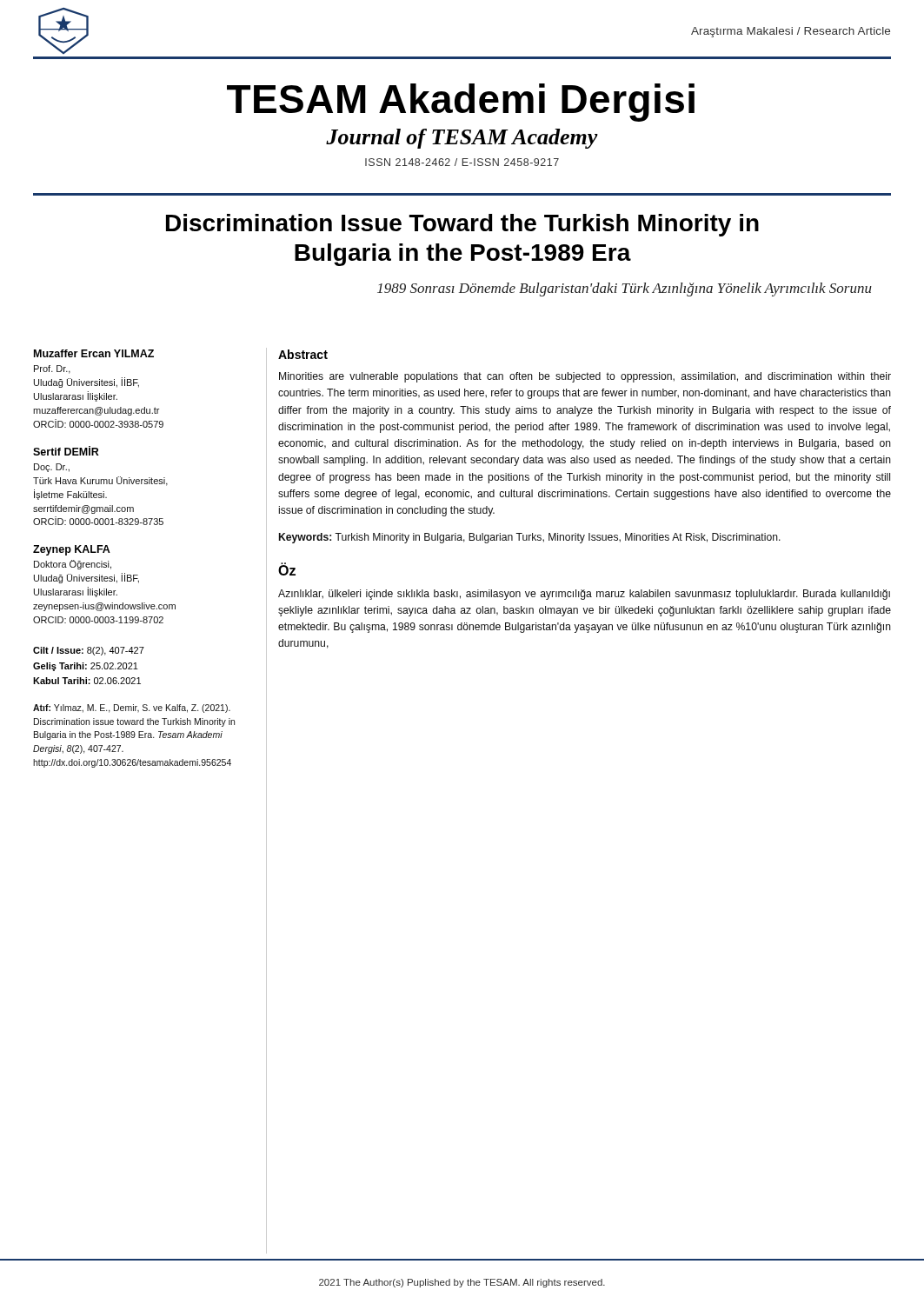
Task: Select the text block that reads "Keywords: Turkish Minority"
Action: coord(530,538)
